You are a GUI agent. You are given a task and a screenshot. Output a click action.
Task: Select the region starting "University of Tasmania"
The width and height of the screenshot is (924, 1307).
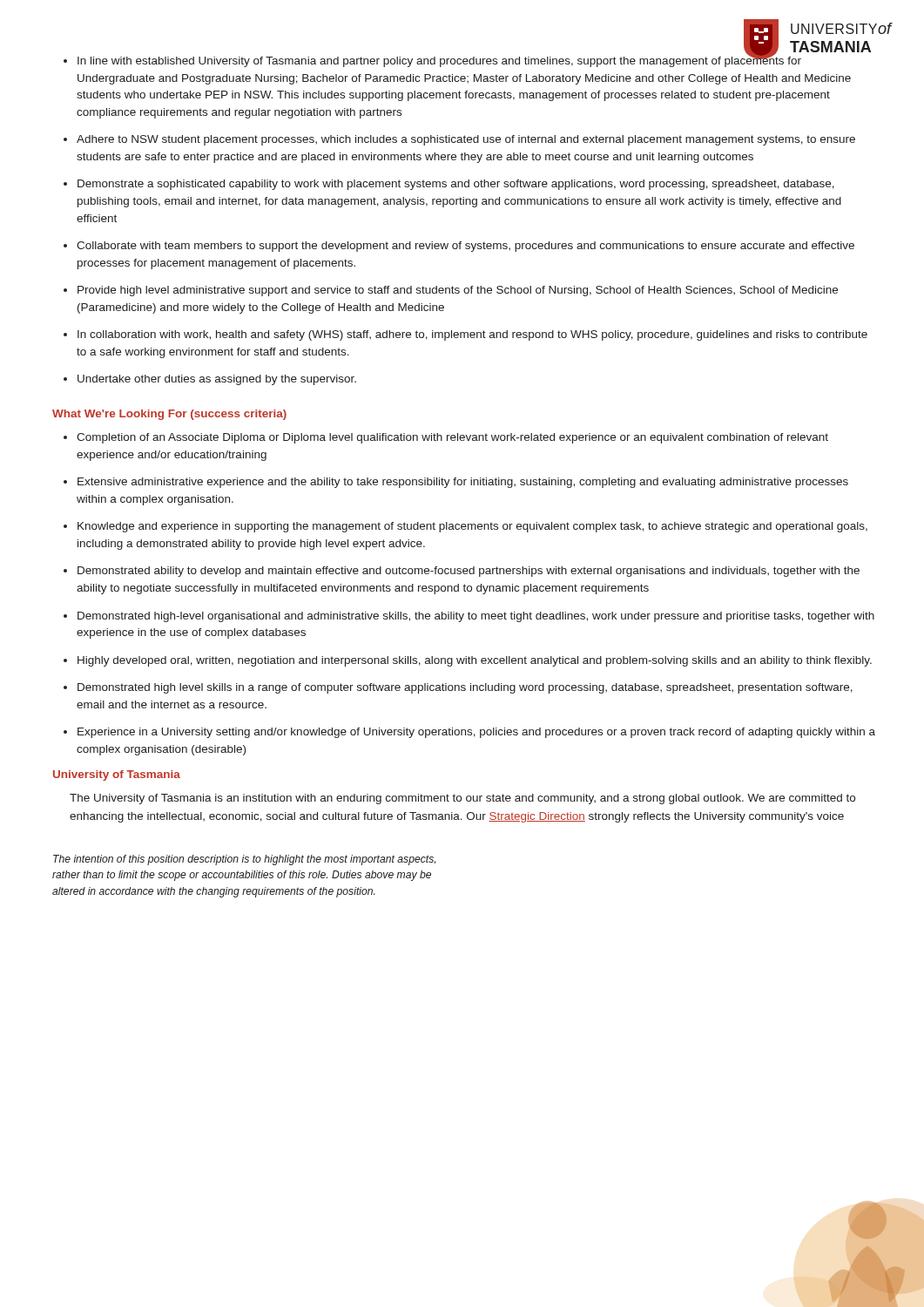point(116,775)
